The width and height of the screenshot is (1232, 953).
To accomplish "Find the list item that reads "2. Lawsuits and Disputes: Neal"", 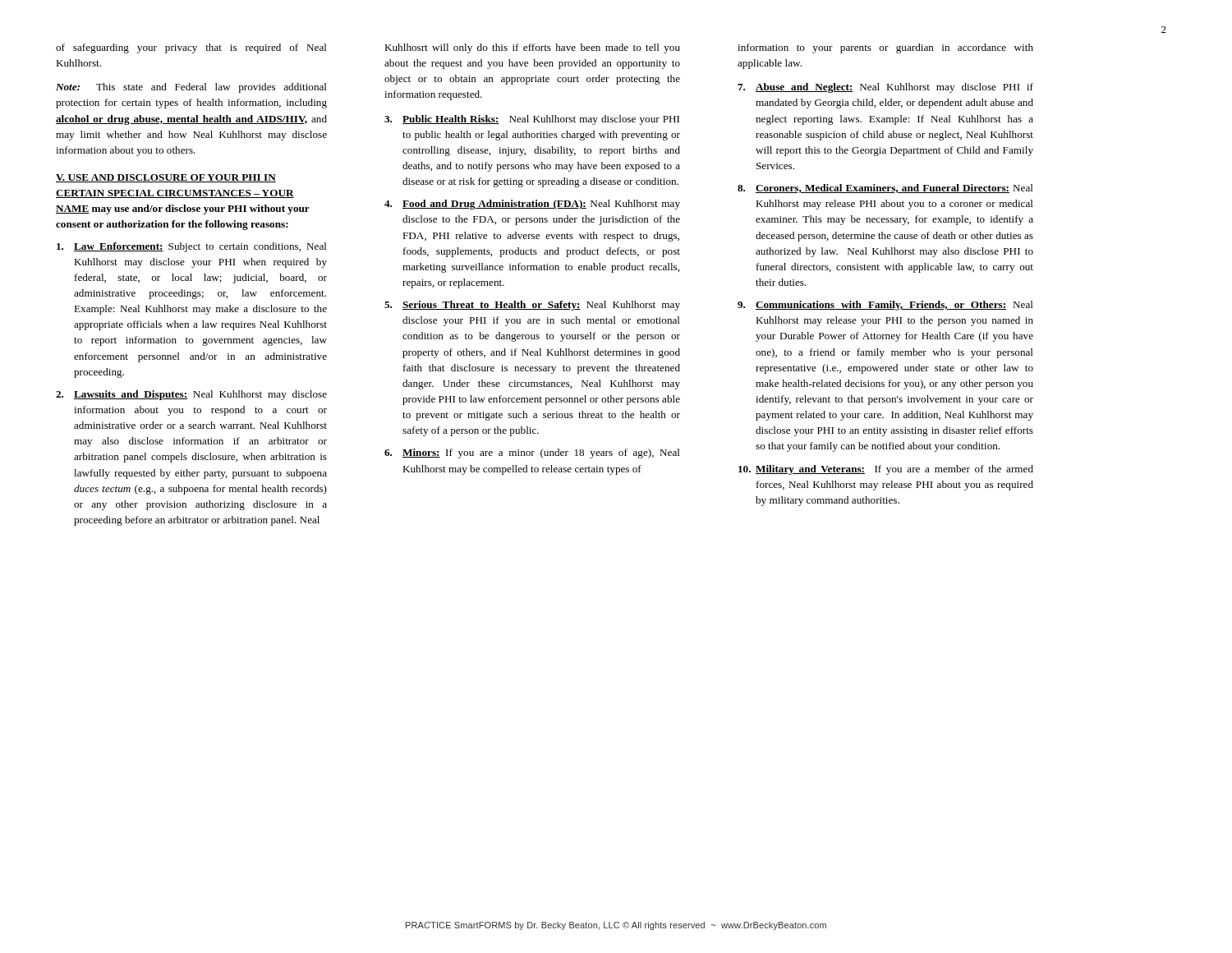I will [191, 457].
